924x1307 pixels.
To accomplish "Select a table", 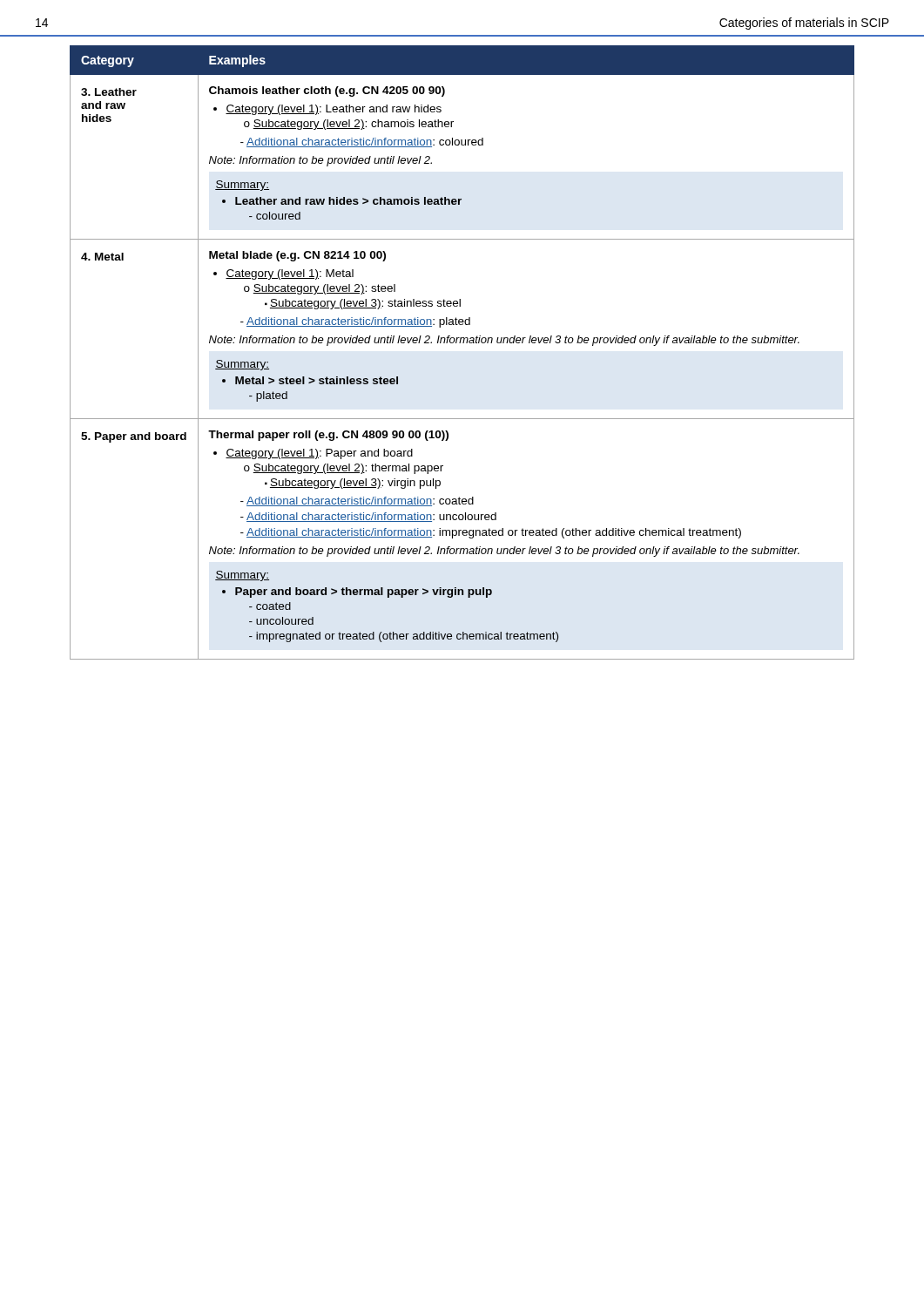I will tap(462, 352).
